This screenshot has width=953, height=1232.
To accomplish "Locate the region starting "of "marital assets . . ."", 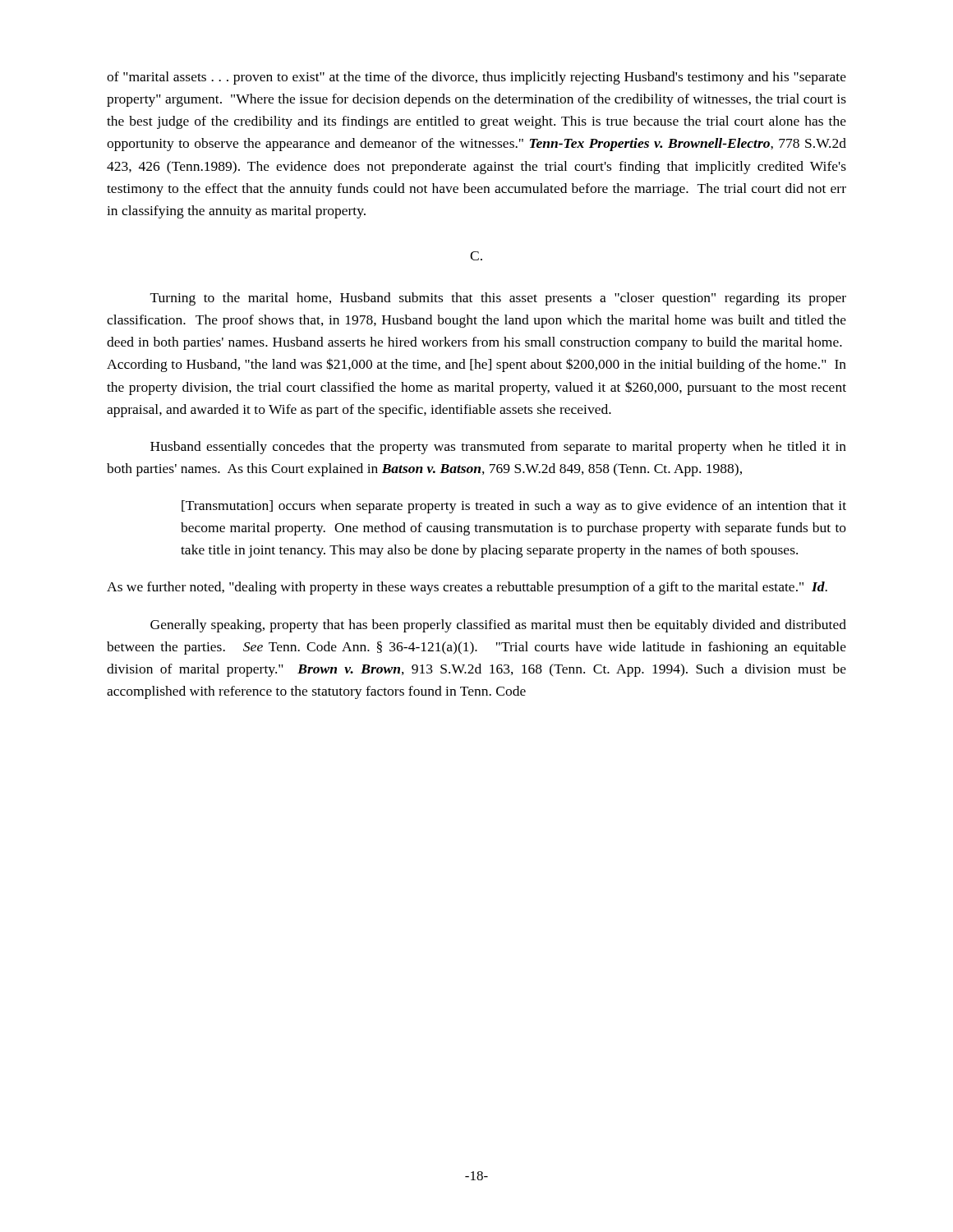I will click(x=476, y=143).
